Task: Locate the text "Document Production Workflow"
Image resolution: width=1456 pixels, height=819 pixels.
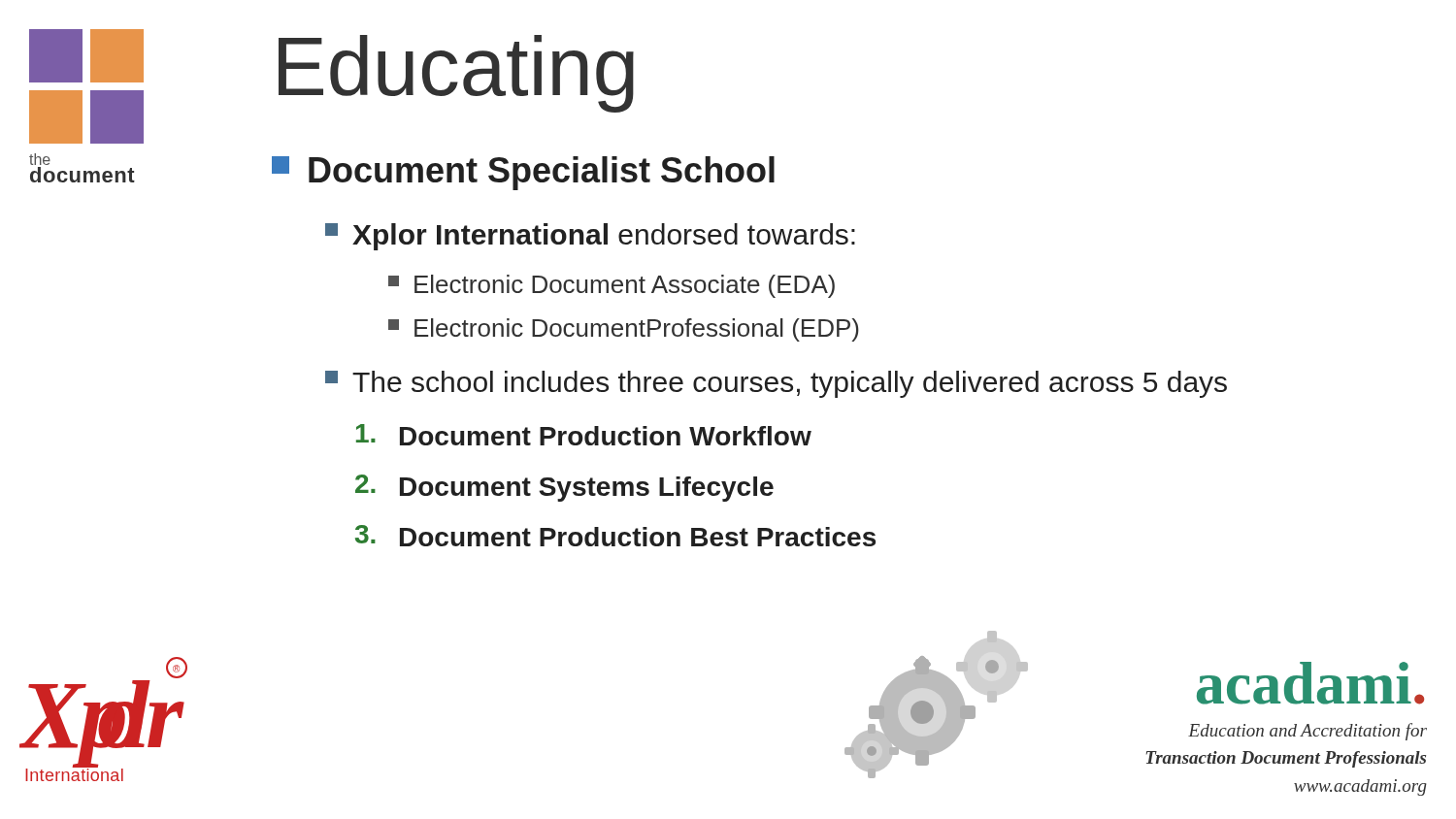Action: 583,437
